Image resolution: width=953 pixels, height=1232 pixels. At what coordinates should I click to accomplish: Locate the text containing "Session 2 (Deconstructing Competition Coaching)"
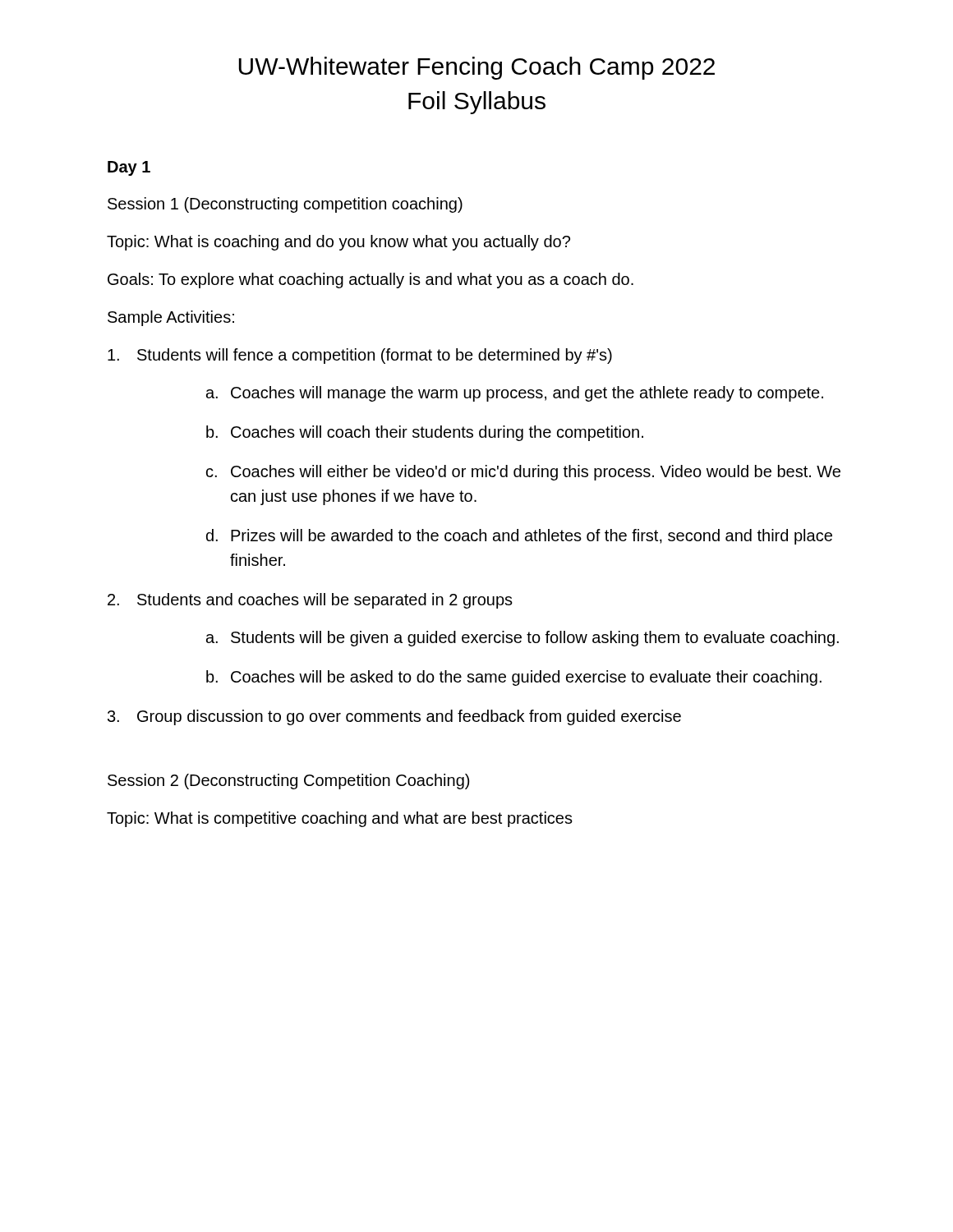coord(289,780)
